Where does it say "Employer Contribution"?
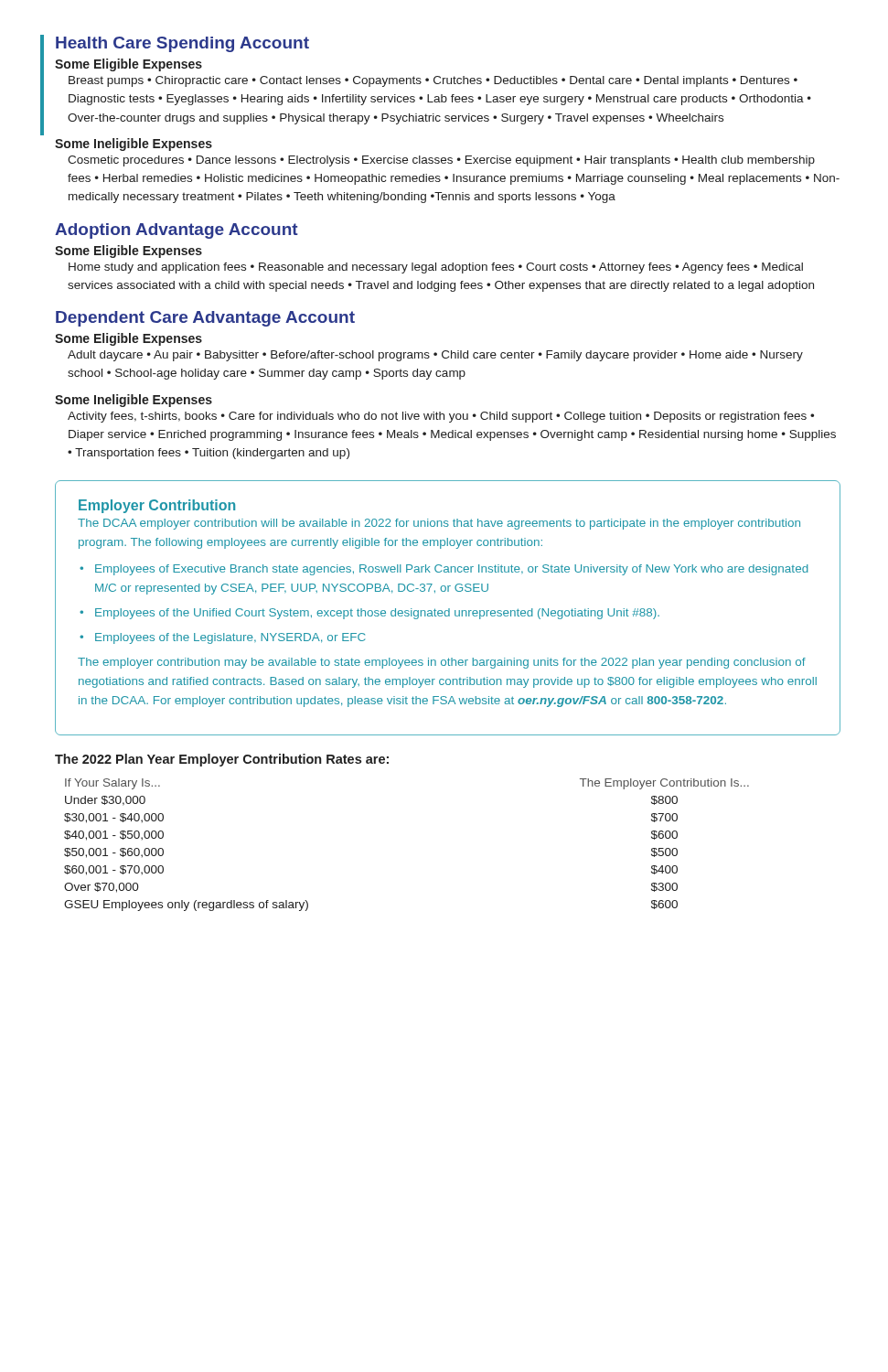The width and height of the screenshot is (888, 1372). coord(157,506)
